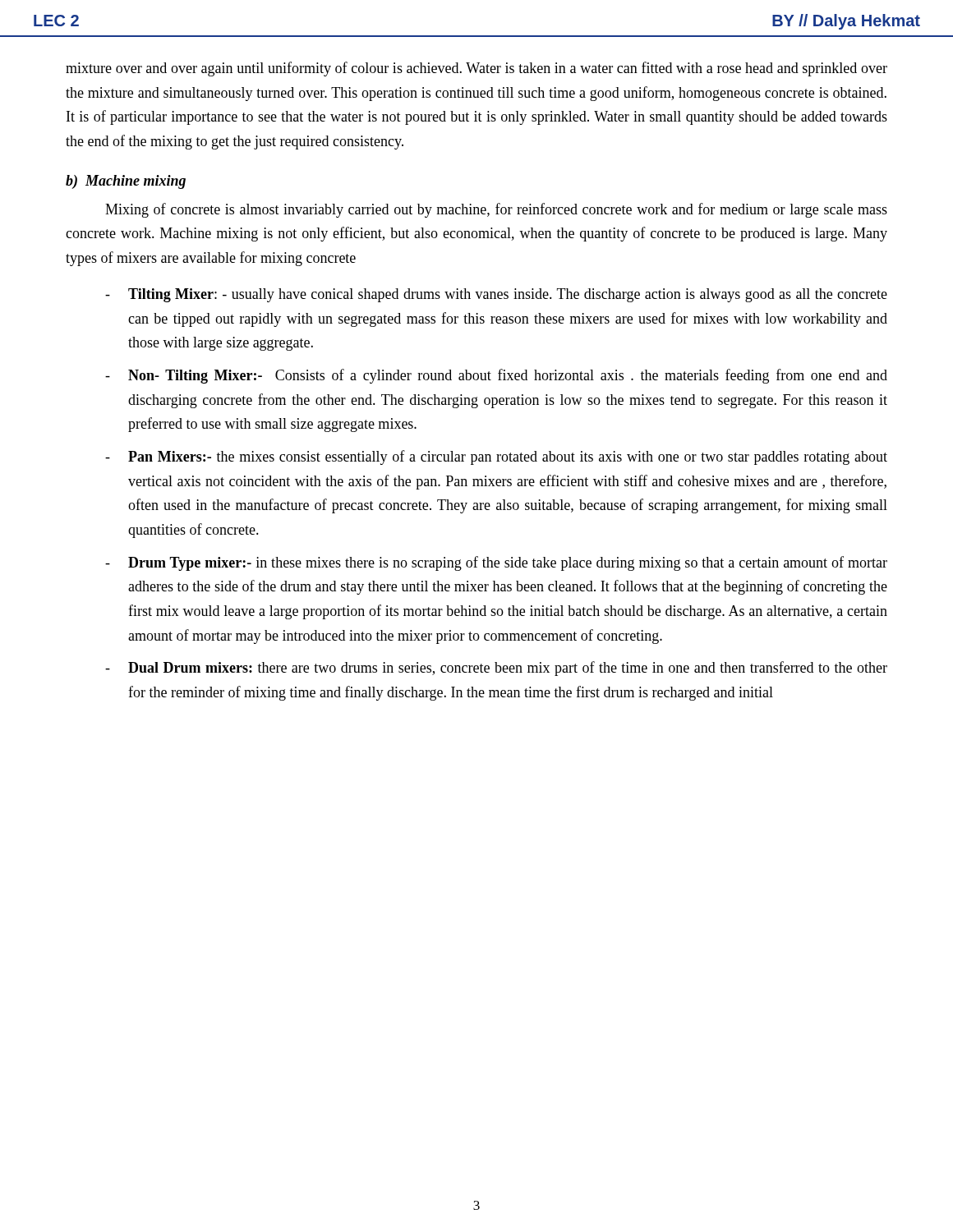This screenshot has height=1232, width=953.
Task: Navigate to the passage starting "- Non- Tilting Mixer:-"
Action: [x=496, y=400]
